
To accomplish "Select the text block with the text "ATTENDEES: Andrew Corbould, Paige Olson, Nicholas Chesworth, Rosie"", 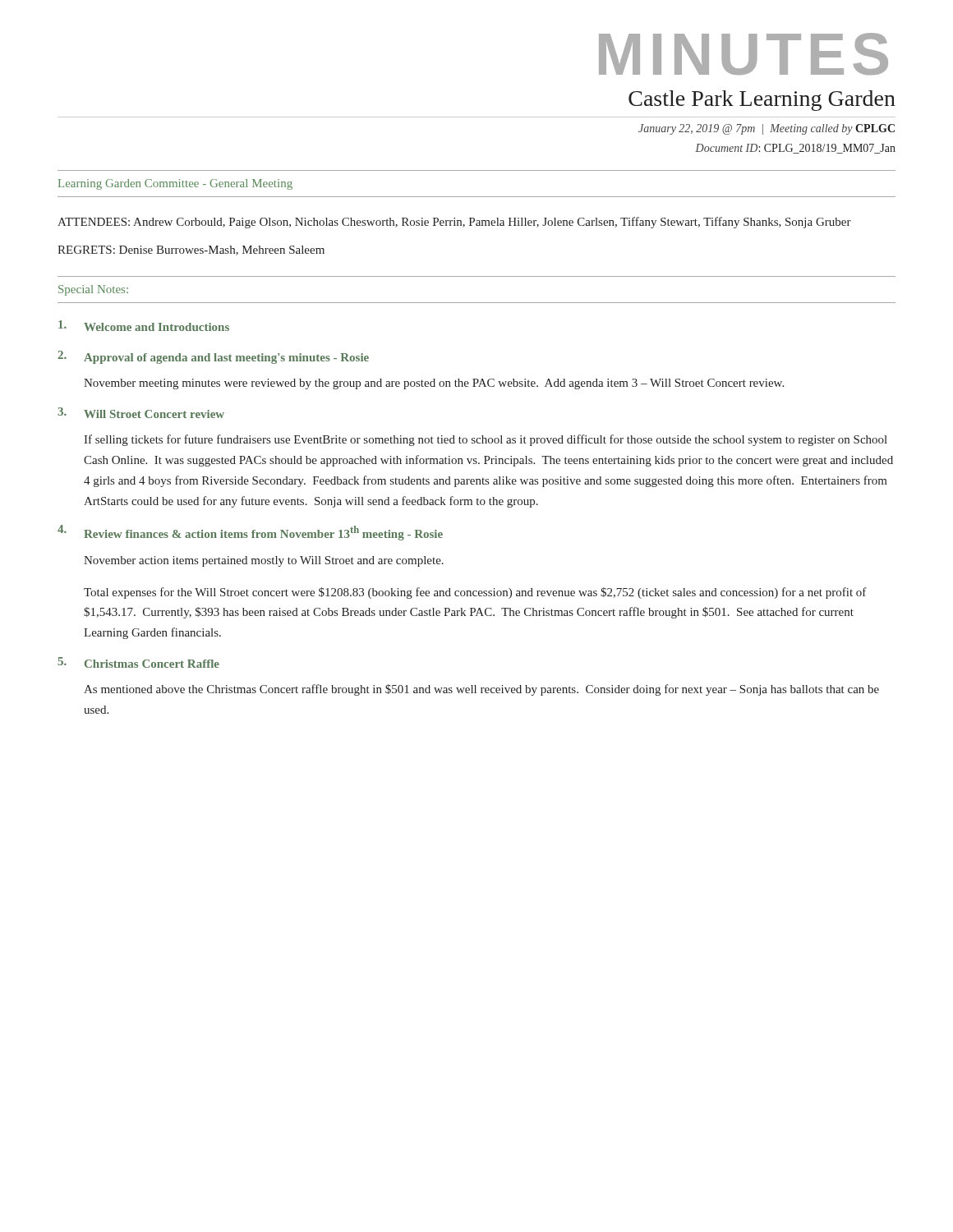I will pyautogui.click(x=454, y=222).
